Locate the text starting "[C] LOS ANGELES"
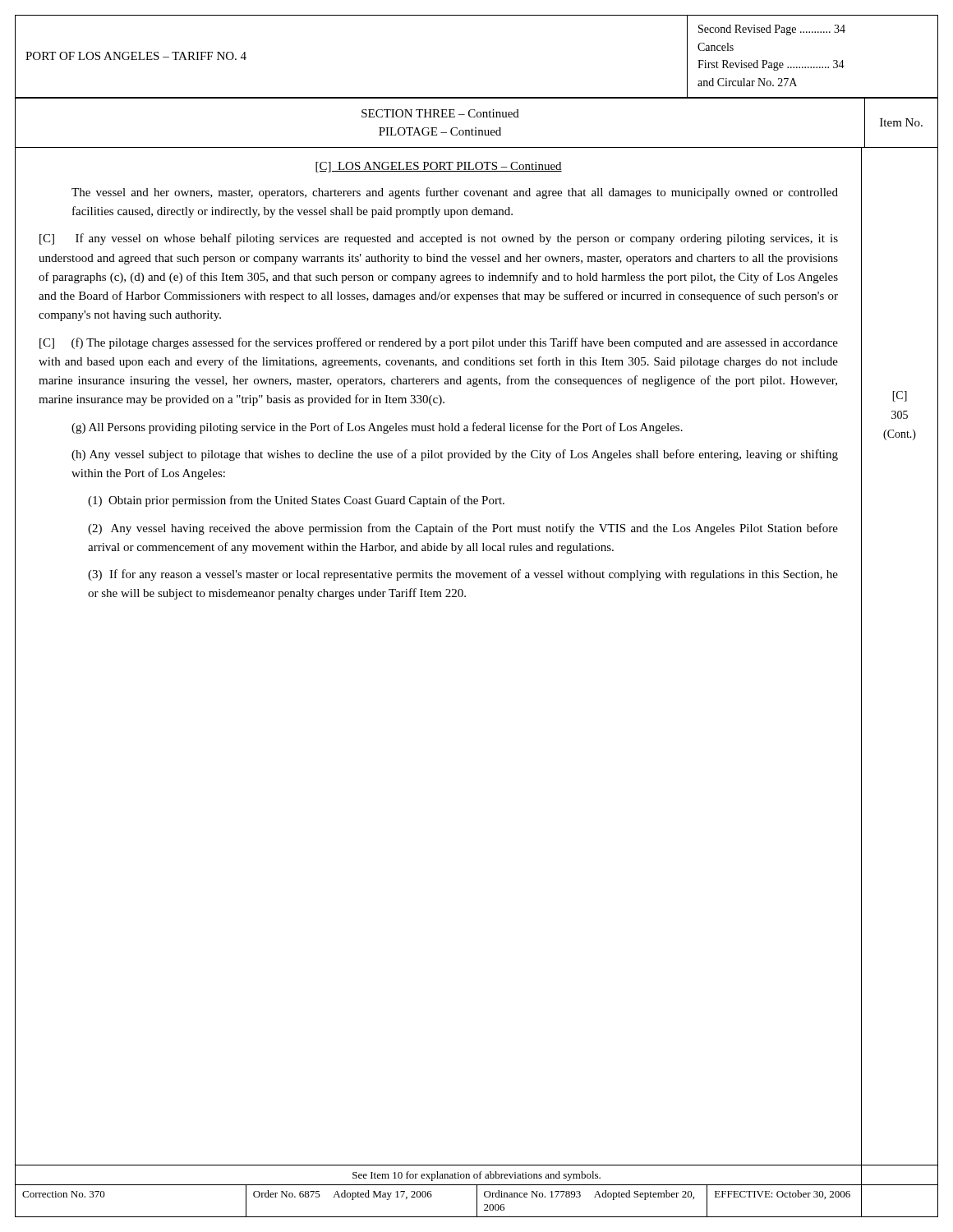This screenshot has width=953, height=1232. pos(438,166)
